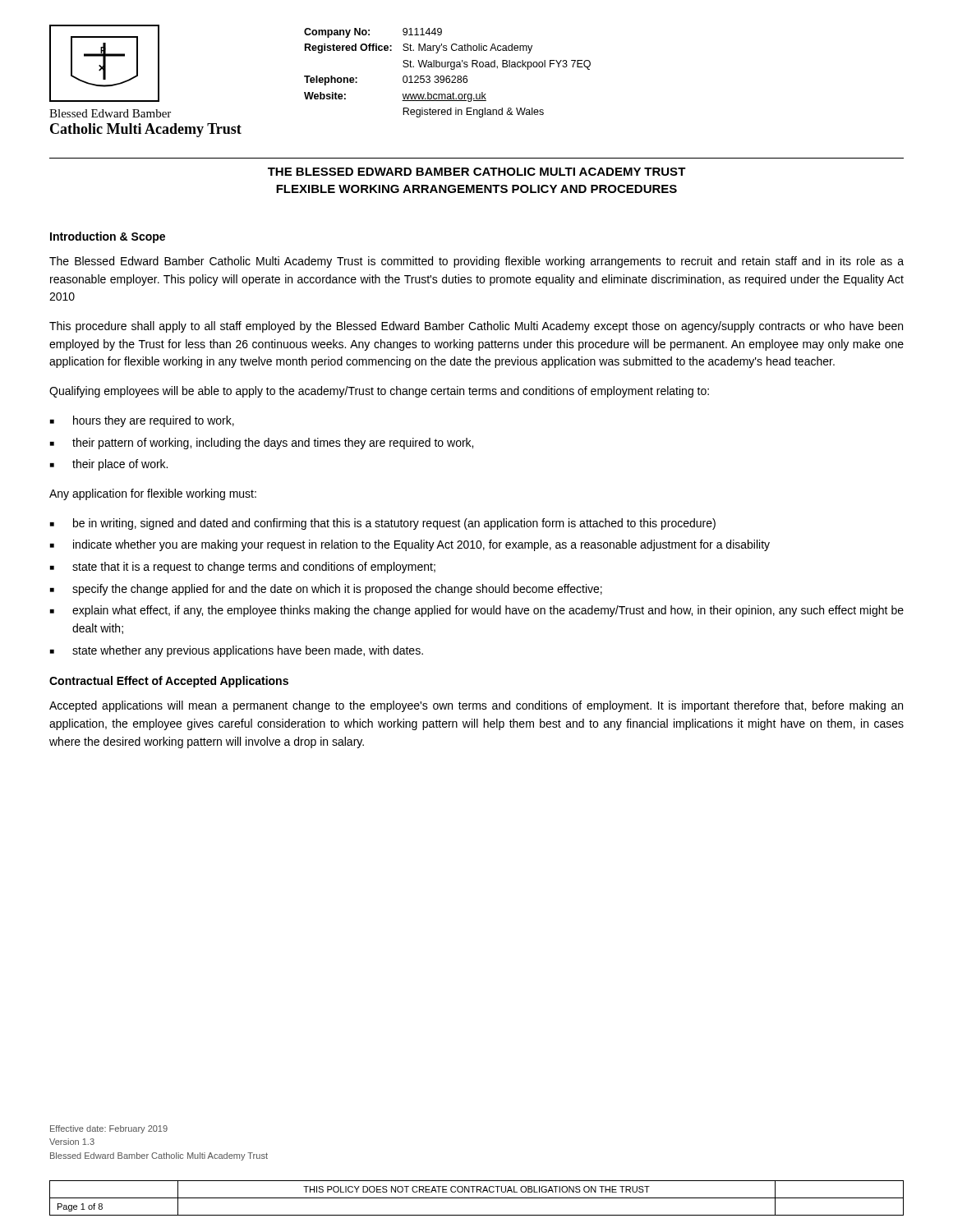Locate the block of text that opens with "Any application for flexible"
This screenshot has height=1232, width=953.
pyautogui.click(x=153, y=493)
